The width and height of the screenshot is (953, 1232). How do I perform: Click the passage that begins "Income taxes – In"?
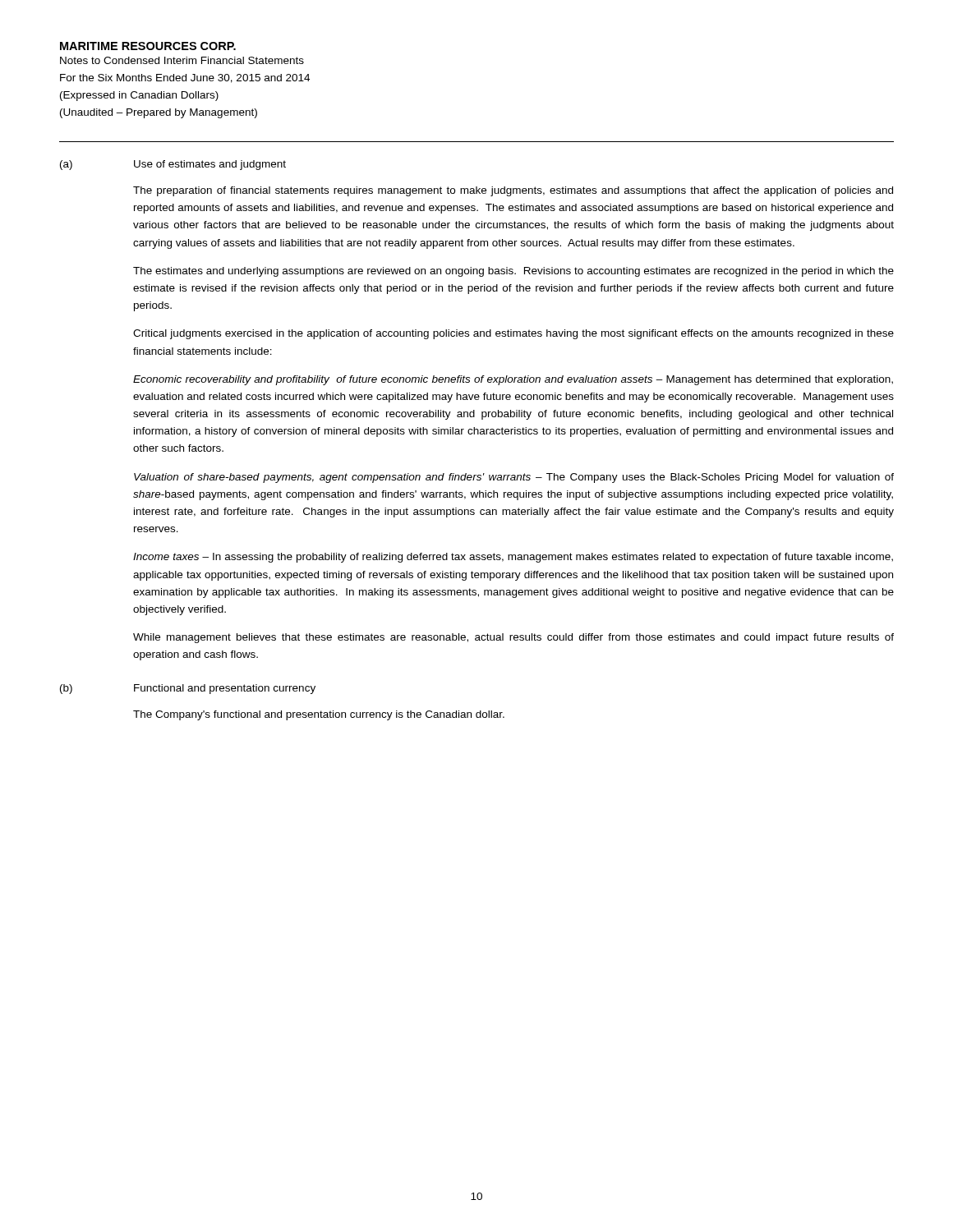click(476, 588)
